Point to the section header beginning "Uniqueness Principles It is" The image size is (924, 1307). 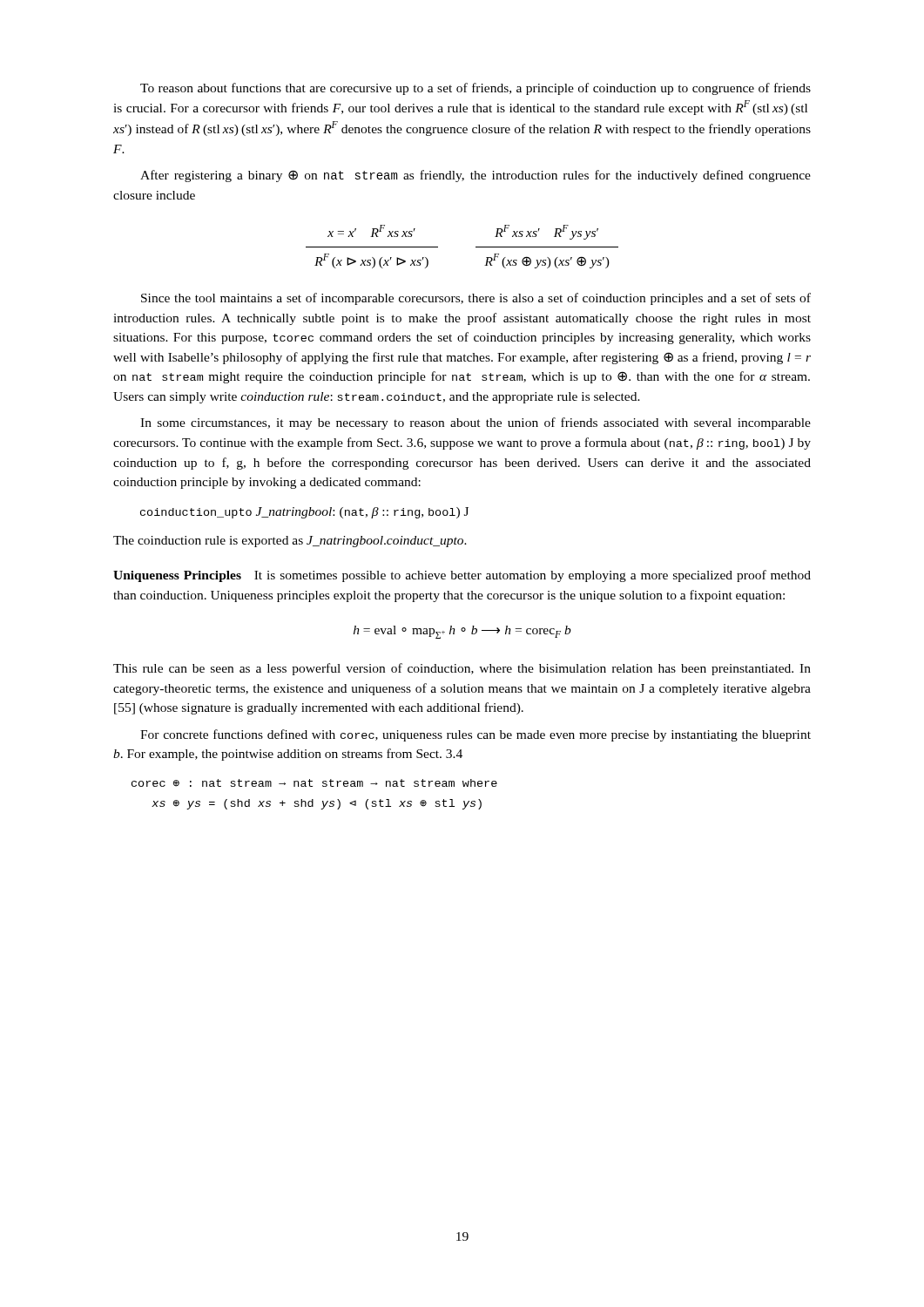point(462,585)
